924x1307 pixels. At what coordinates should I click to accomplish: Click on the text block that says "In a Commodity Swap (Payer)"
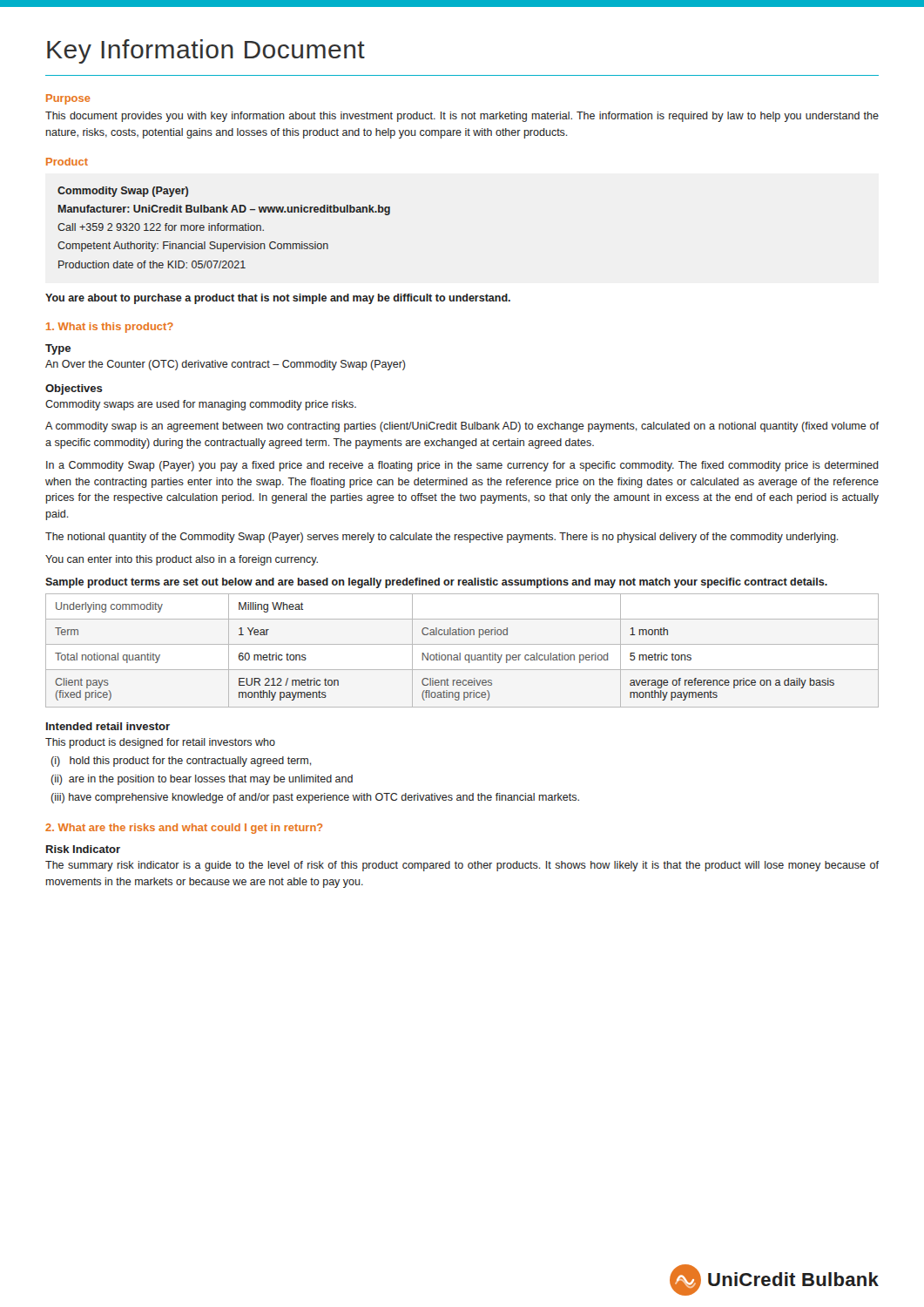pos(462,490)
